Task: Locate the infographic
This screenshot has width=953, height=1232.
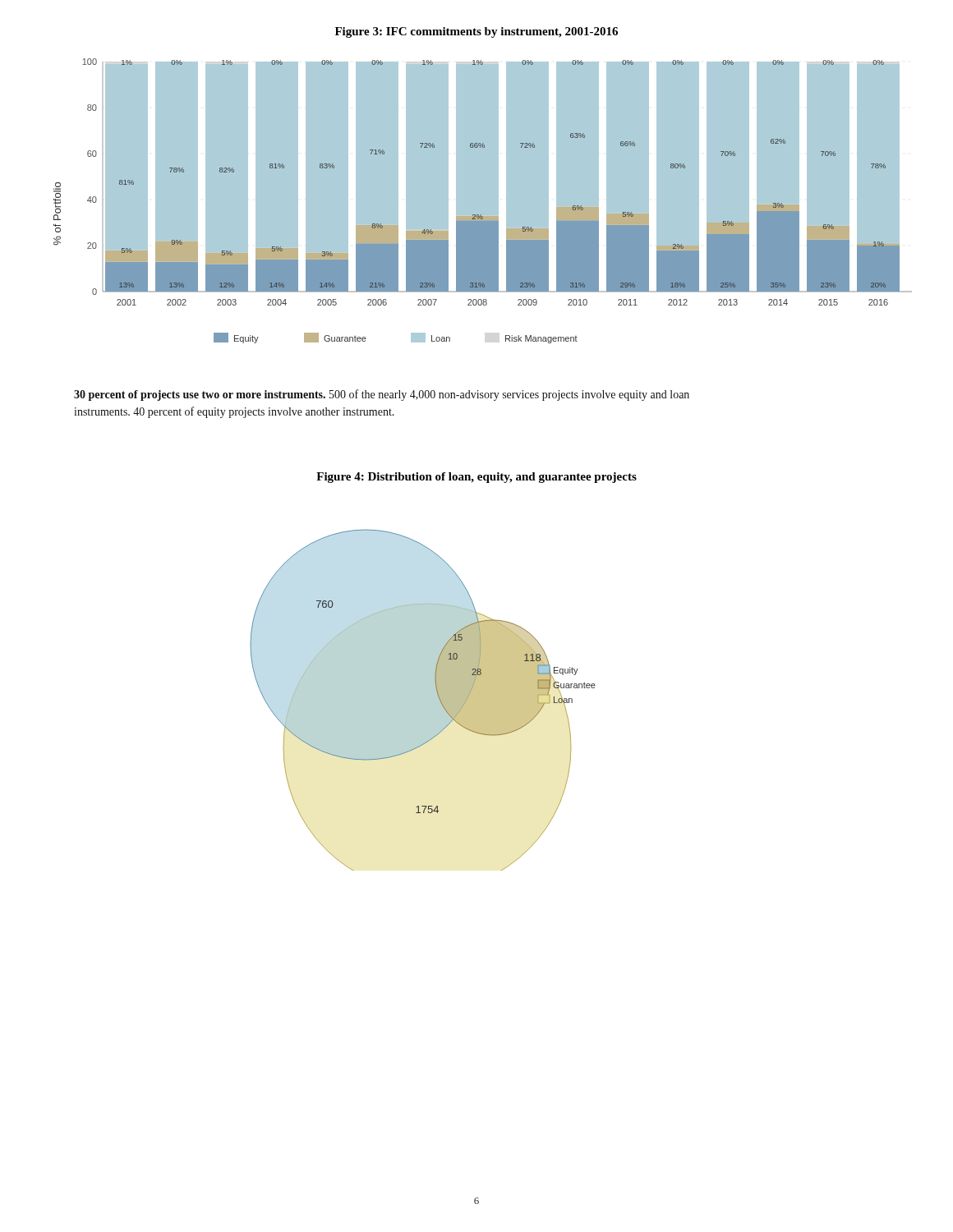Action: (431, 686)
